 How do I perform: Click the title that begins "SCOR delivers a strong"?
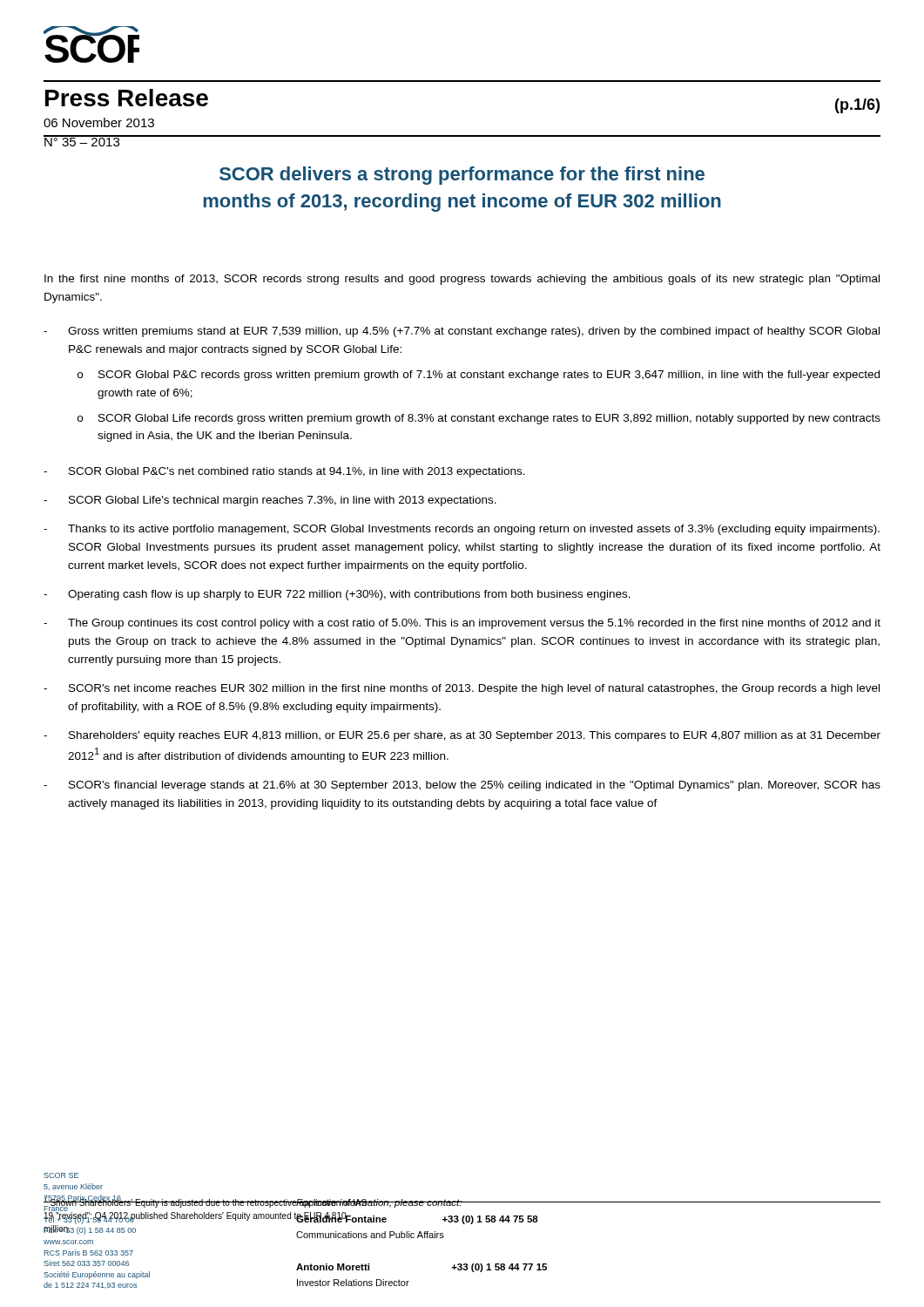462,187
